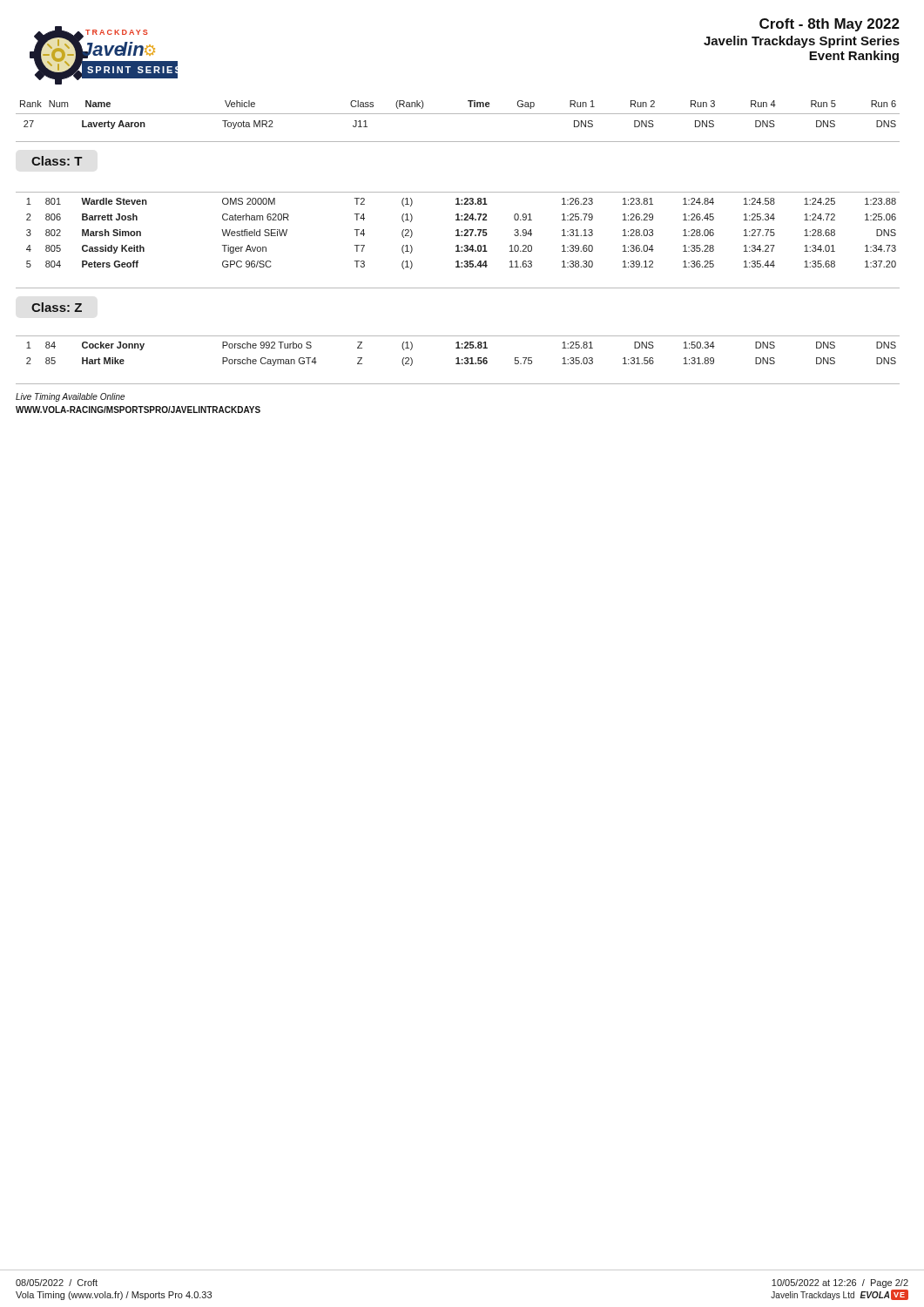Find the title containing "Croft - 8th May"
The width and height of the screenshot is (924, 1307).
tap(802, 39)
